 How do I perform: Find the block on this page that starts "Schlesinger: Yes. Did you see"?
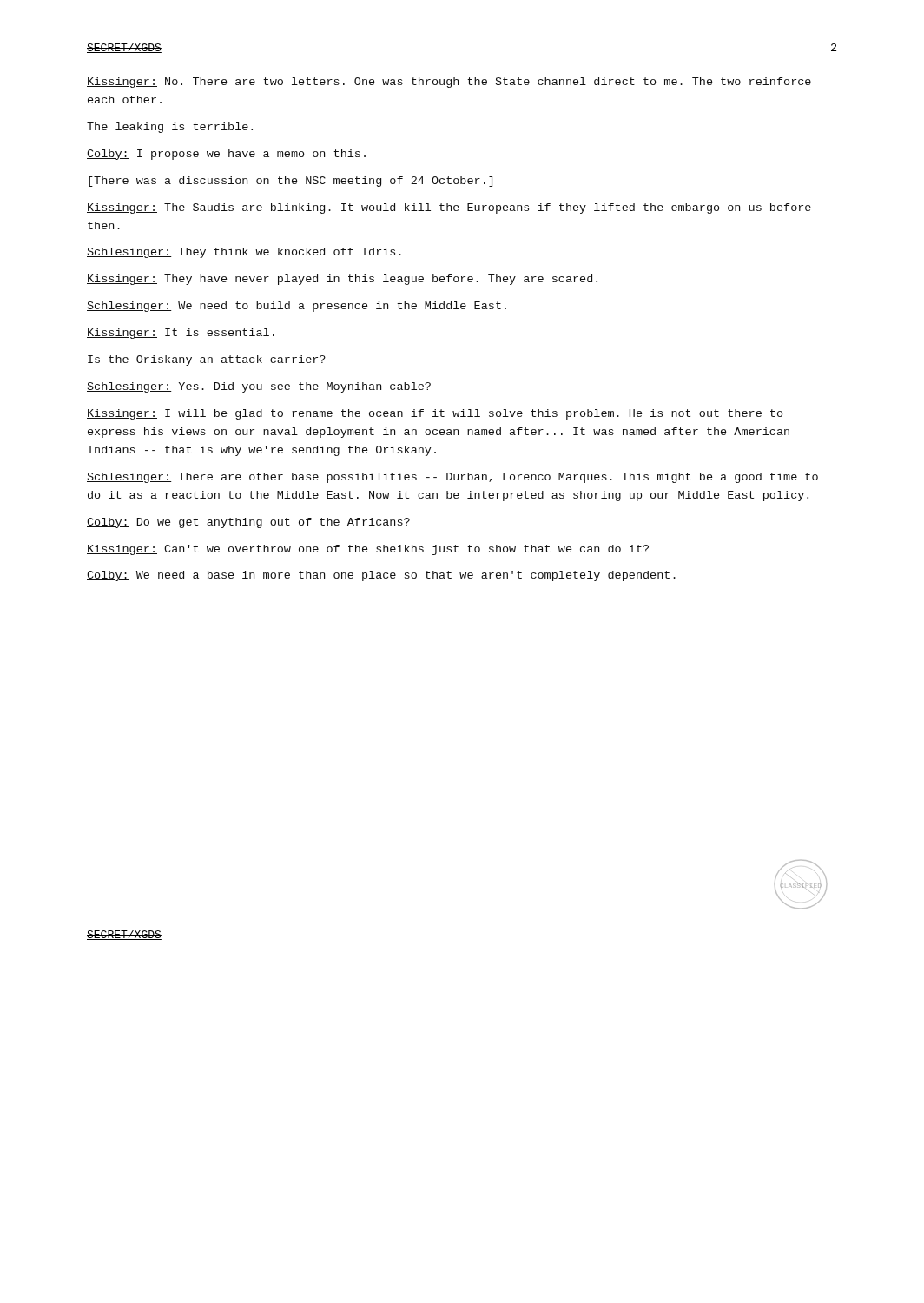259,387
